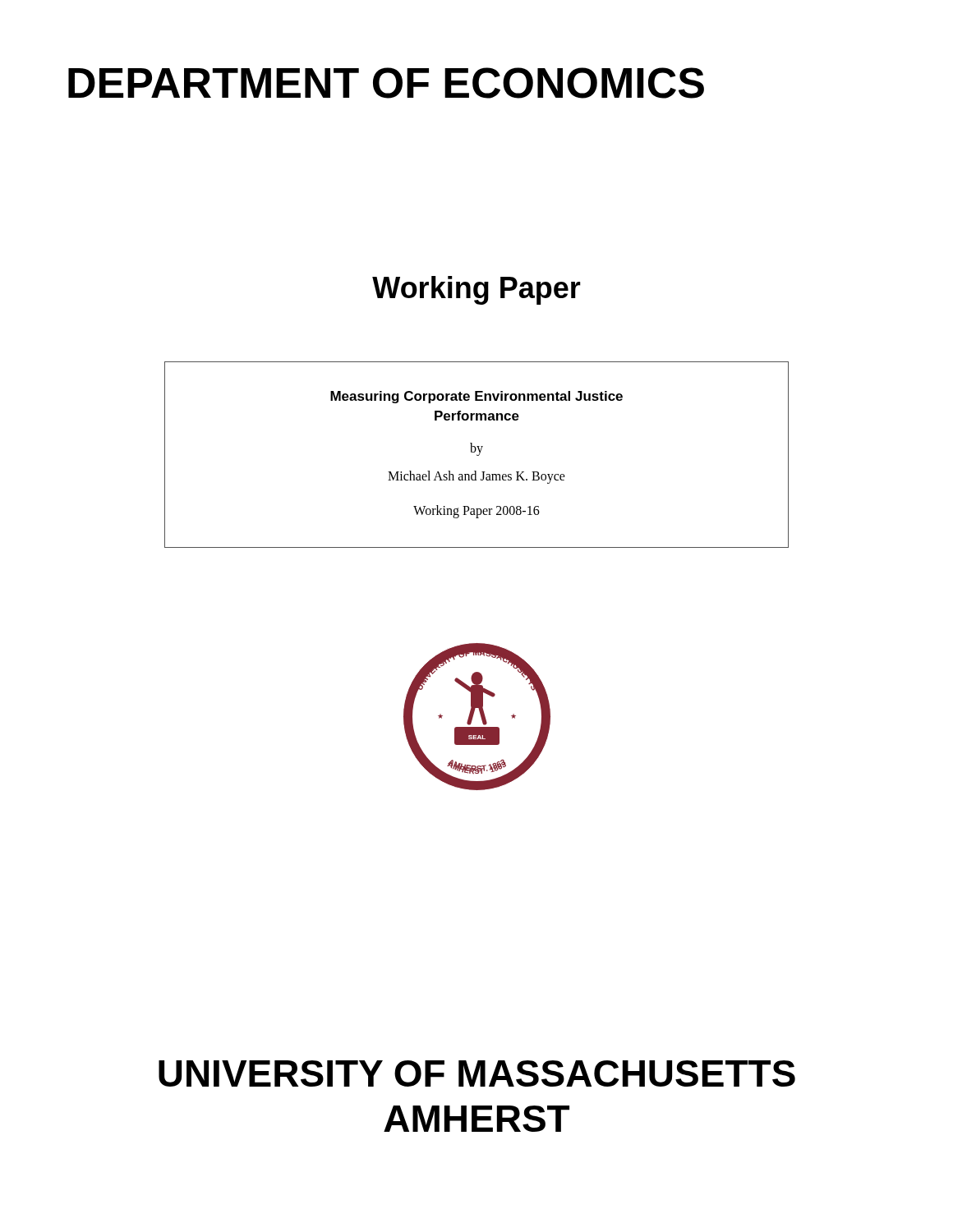This screenshot has height=1232, width=953.
Task: Find the block on this page that starts "Measuring Corporate Environmental"
Action: [476, 452]
